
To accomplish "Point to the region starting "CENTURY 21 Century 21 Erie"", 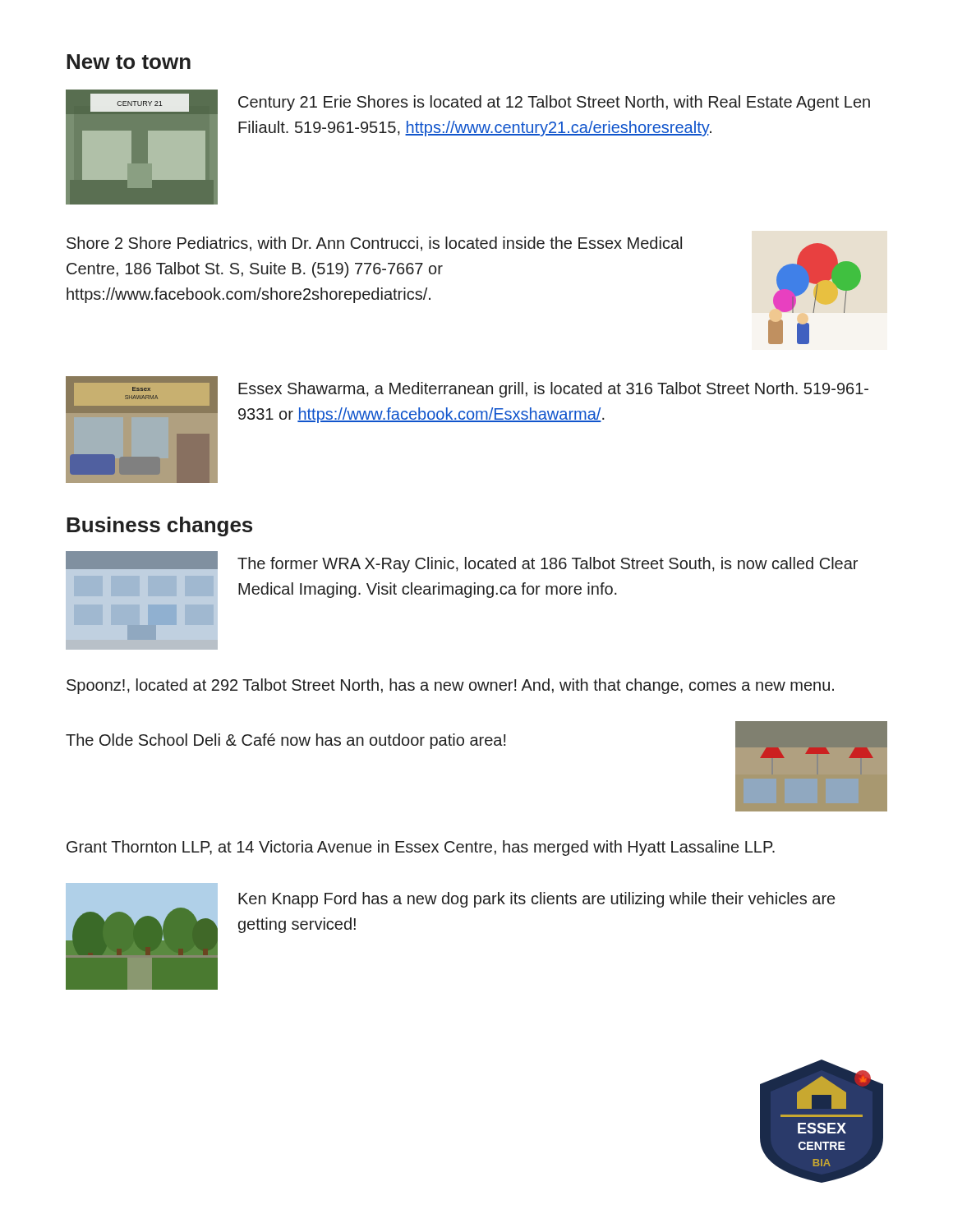I will [476, 147].
